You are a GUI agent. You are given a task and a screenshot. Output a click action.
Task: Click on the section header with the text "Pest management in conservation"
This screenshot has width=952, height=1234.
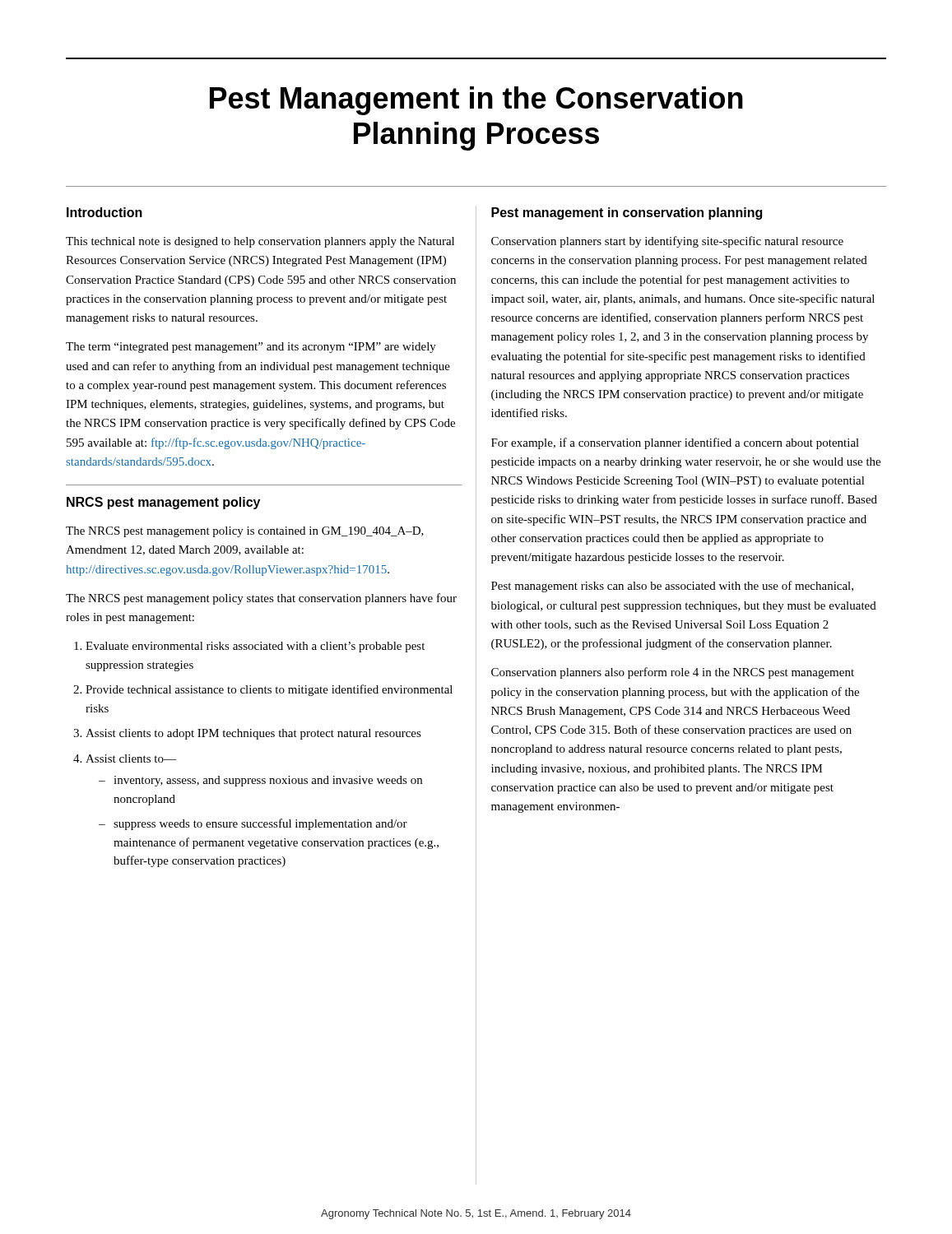[627, 213]
